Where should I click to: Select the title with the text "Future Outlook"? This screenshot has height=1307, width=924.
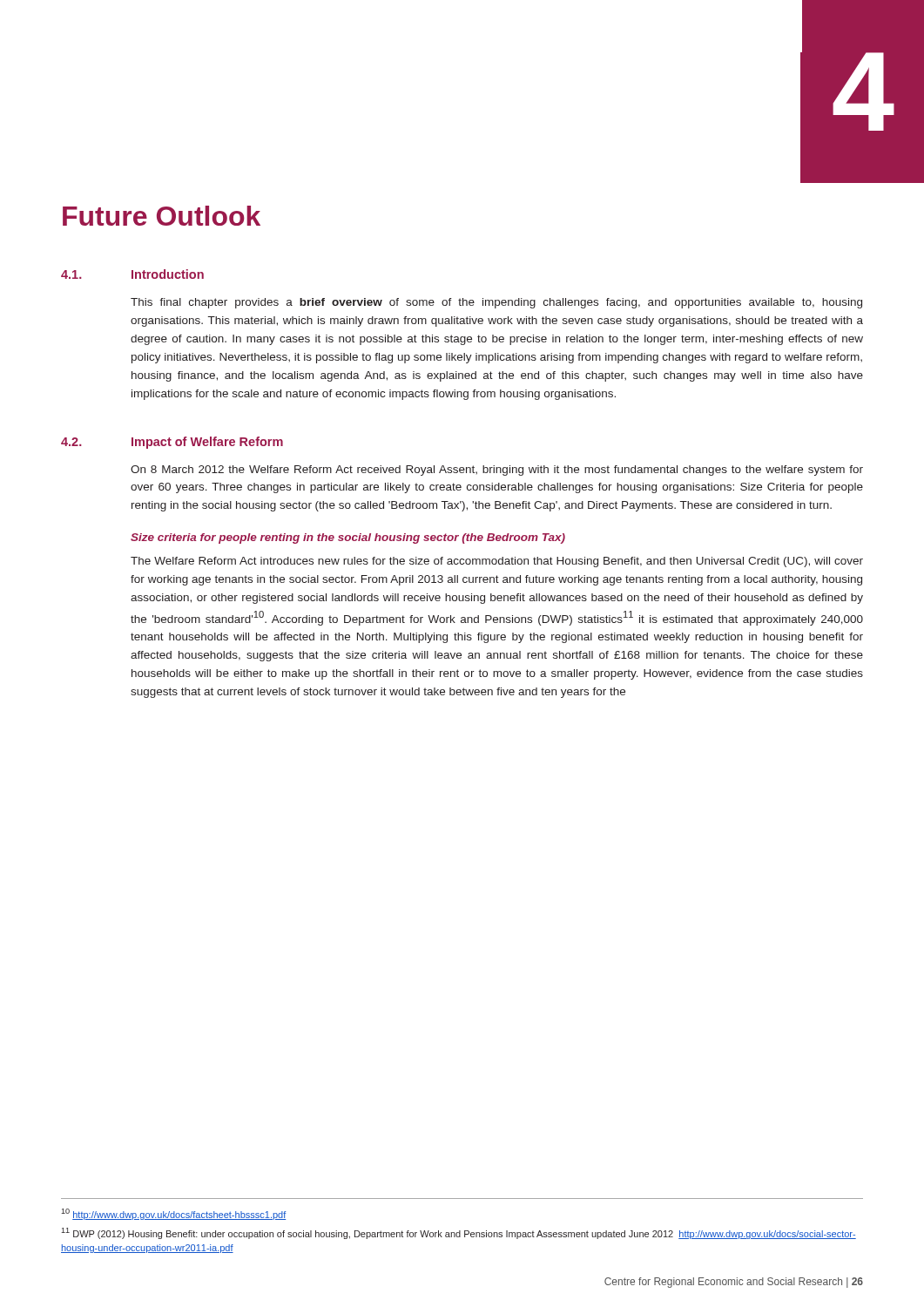pos(161,216)
